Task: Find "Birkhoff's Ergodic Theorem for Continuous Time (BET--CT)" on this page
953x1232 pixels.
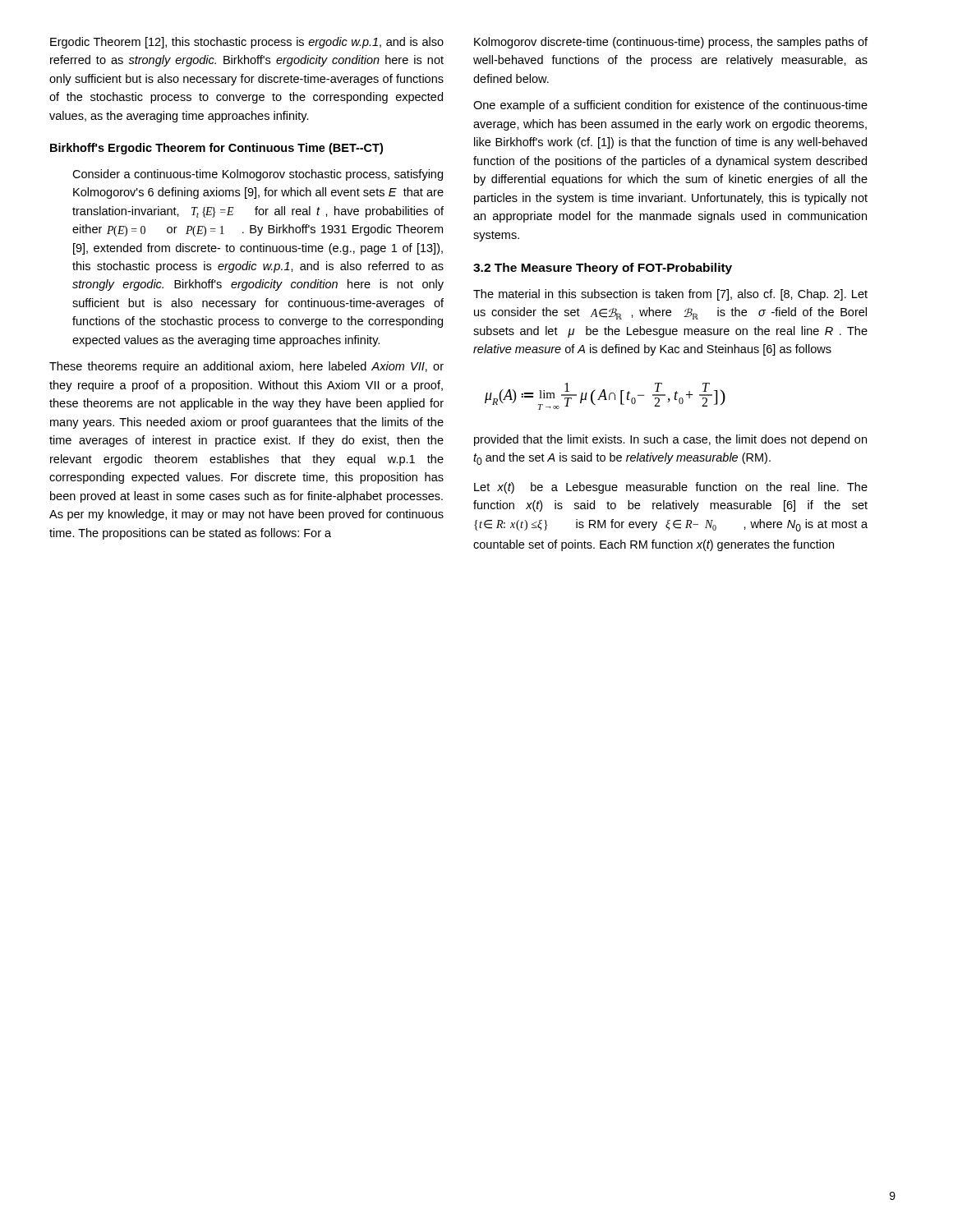Action: click(246, 148)
